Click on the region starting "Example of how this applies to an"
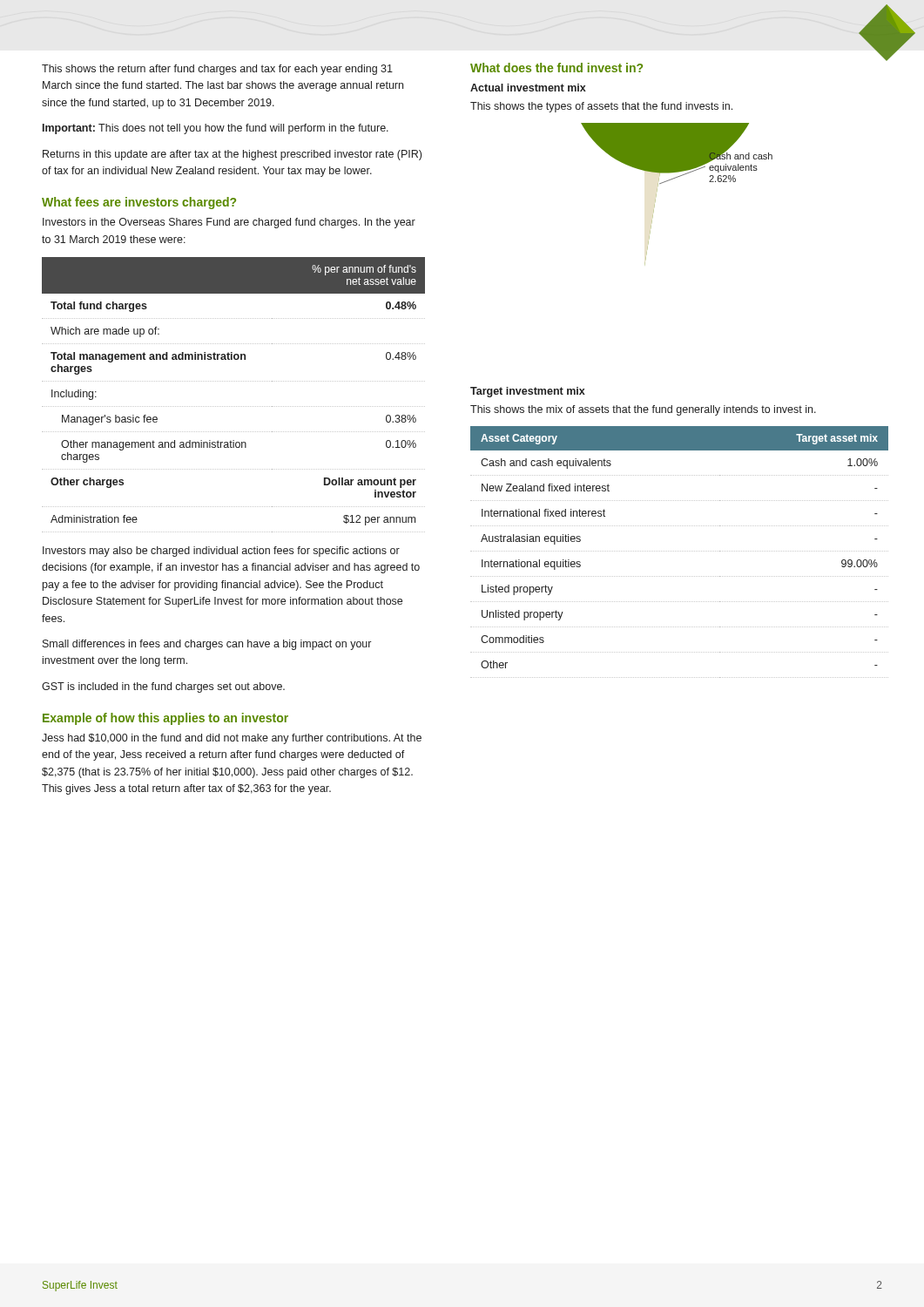The image size is (924, 1307). (x=165, y=718)
